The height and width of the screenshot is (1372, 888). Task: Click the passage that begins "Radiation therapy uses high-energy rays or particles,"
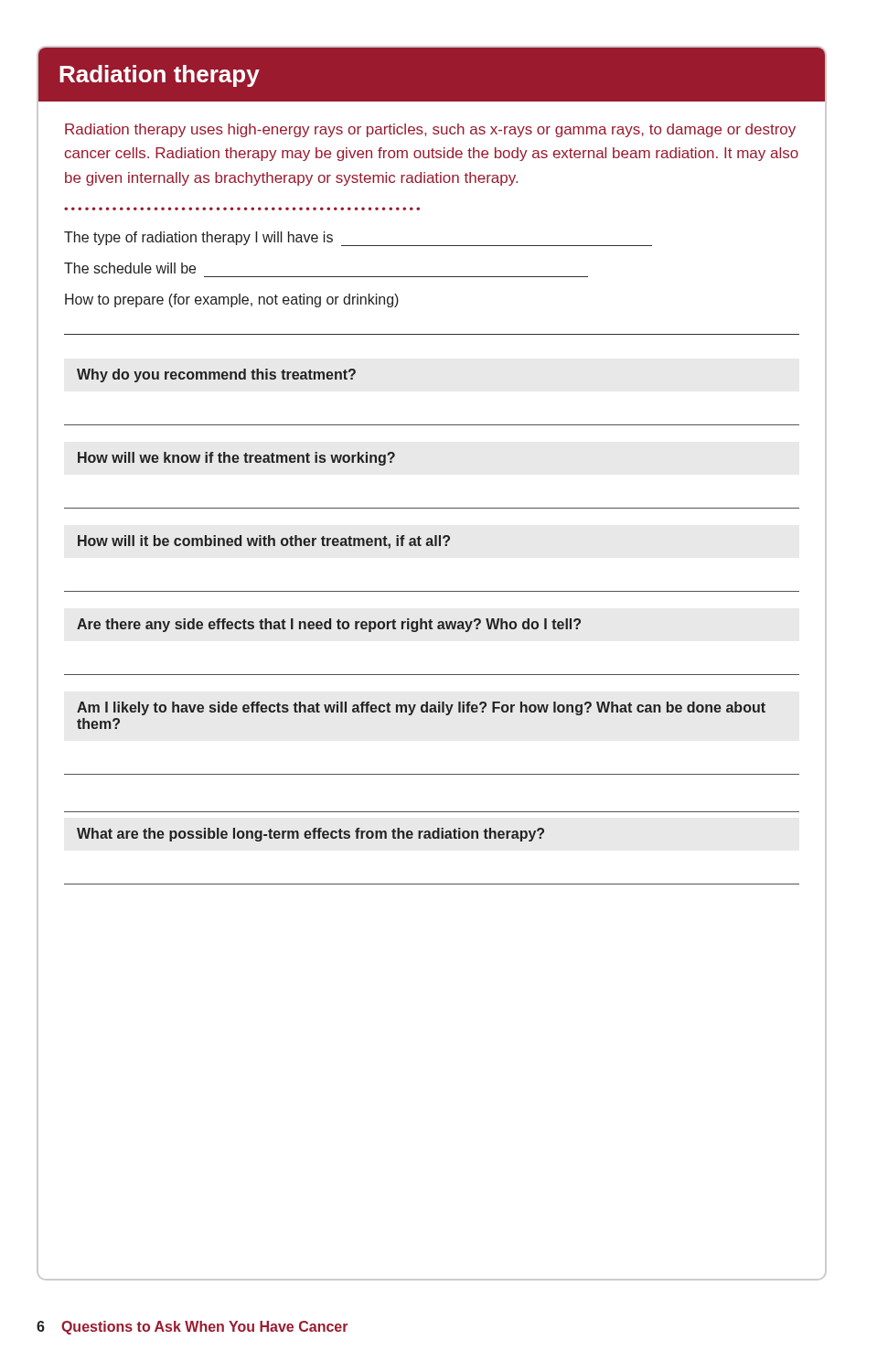432,154
